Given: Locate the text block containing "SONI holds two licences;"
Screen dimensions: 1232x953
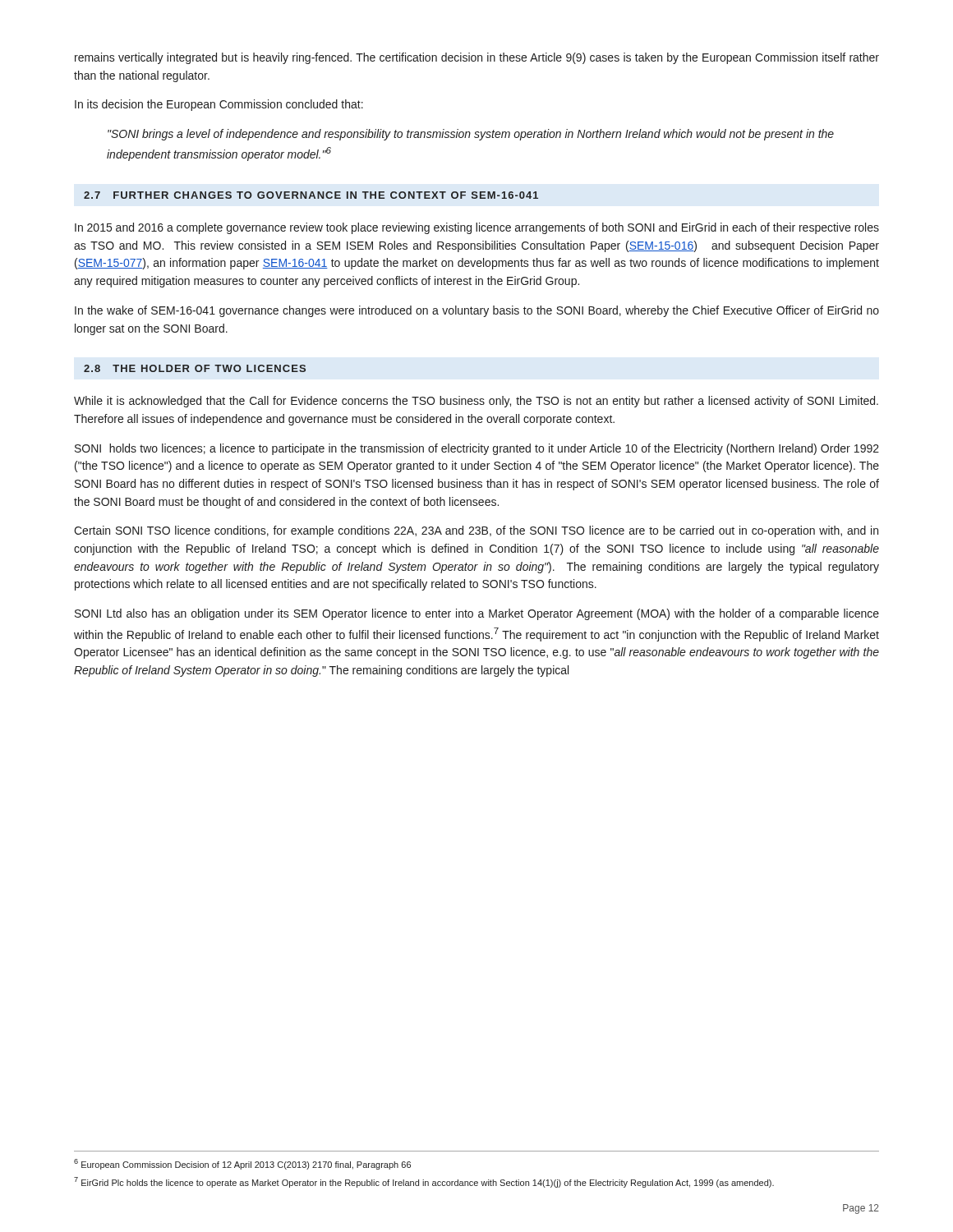Looking at the screenshot, I should click(x=476, y=475).
